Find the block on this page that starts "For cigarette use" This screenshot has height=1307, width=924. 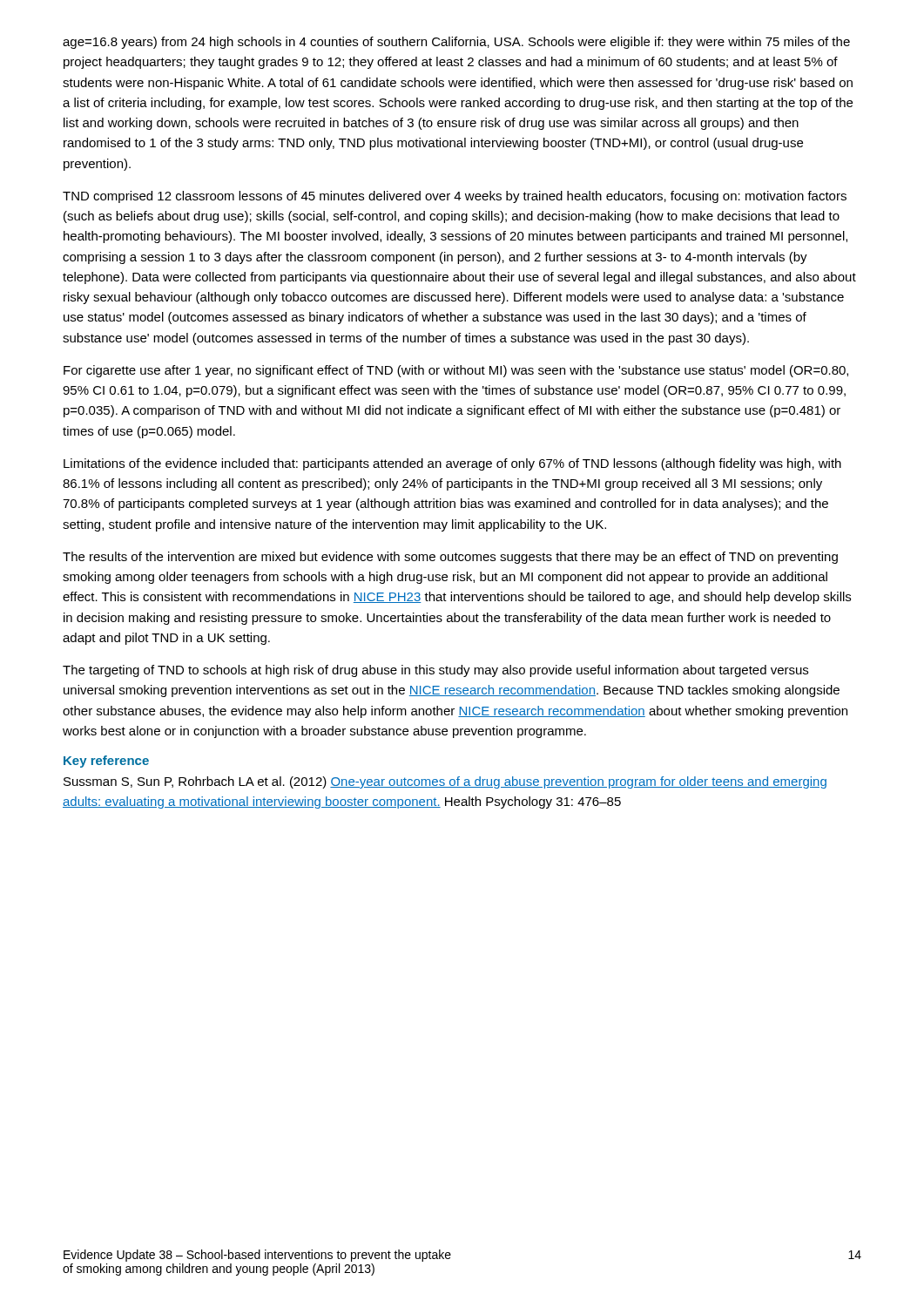tap(456, 400)
